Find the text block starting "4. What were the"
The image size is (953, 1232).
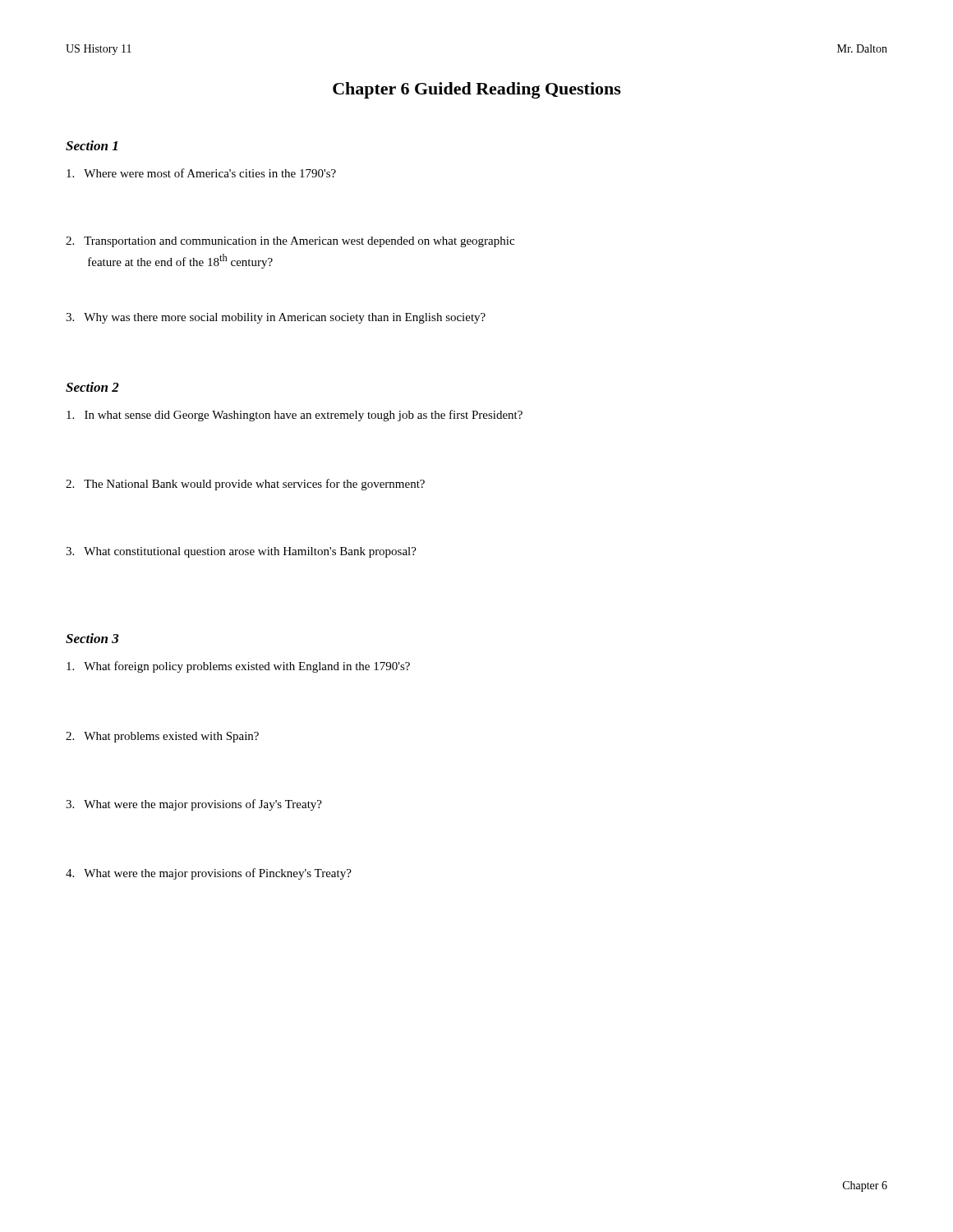tap(209, 873)
